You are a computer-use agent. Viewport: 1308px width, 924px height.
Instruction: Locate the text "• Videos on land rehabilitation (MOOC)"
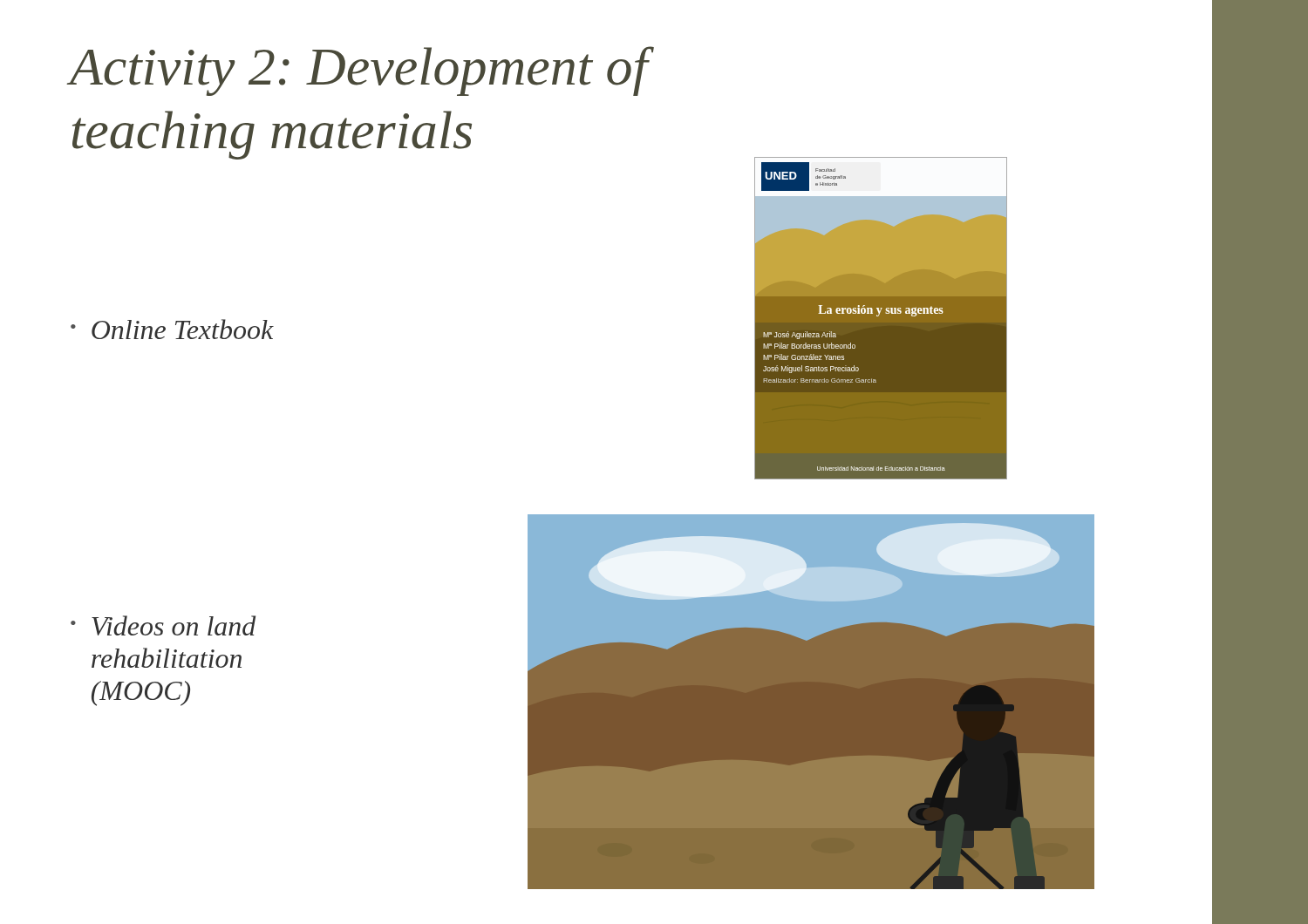pyautogui.click(x=205, y=659)
